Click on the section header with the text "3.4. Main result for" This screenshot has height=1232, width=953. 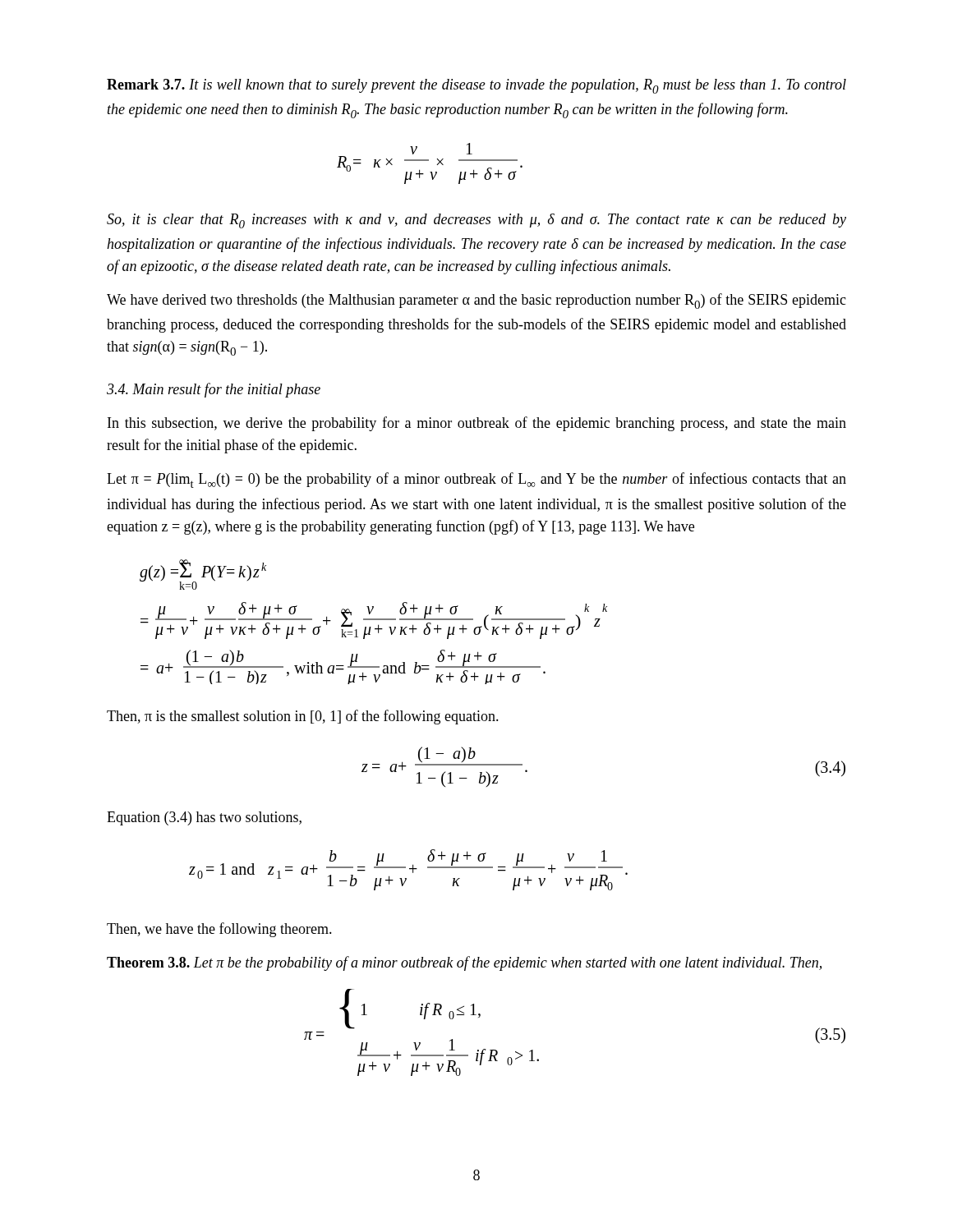tap(214, 390)
